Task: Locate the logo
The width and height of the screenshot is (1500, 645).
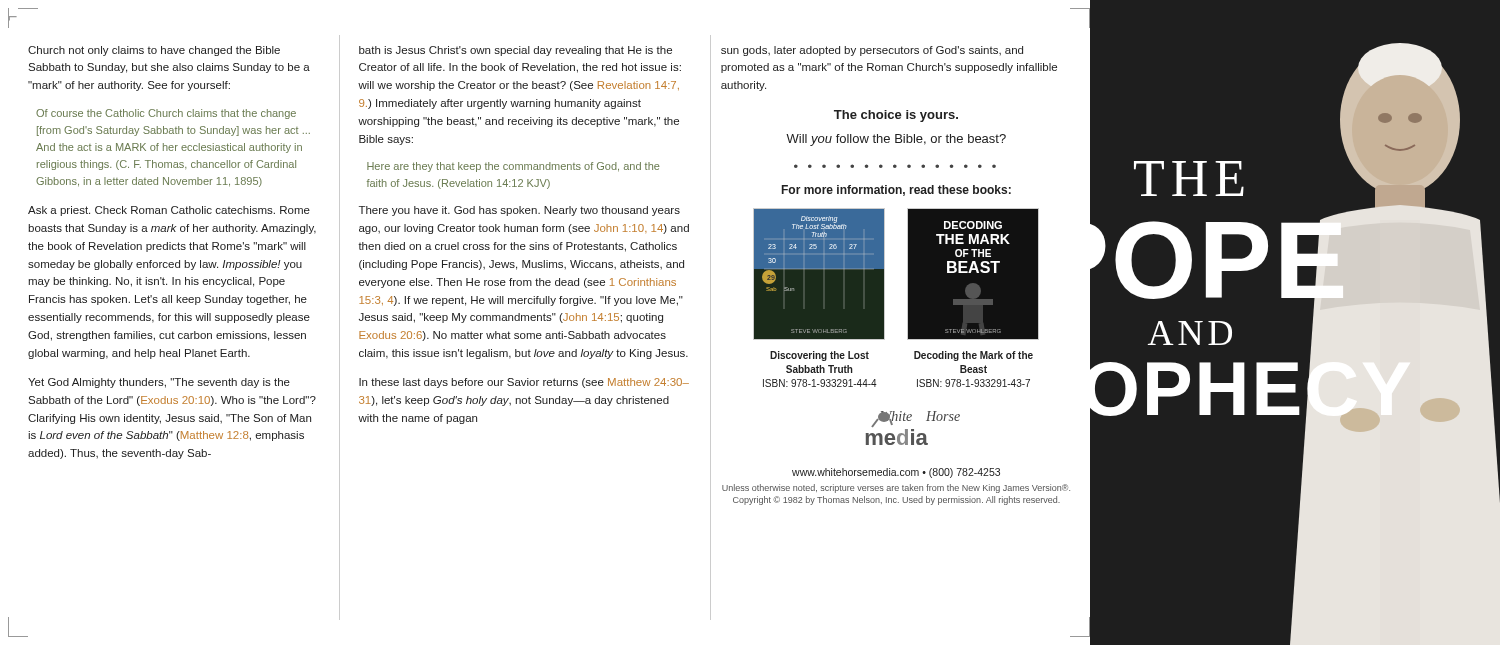Action: click(896, 429)
